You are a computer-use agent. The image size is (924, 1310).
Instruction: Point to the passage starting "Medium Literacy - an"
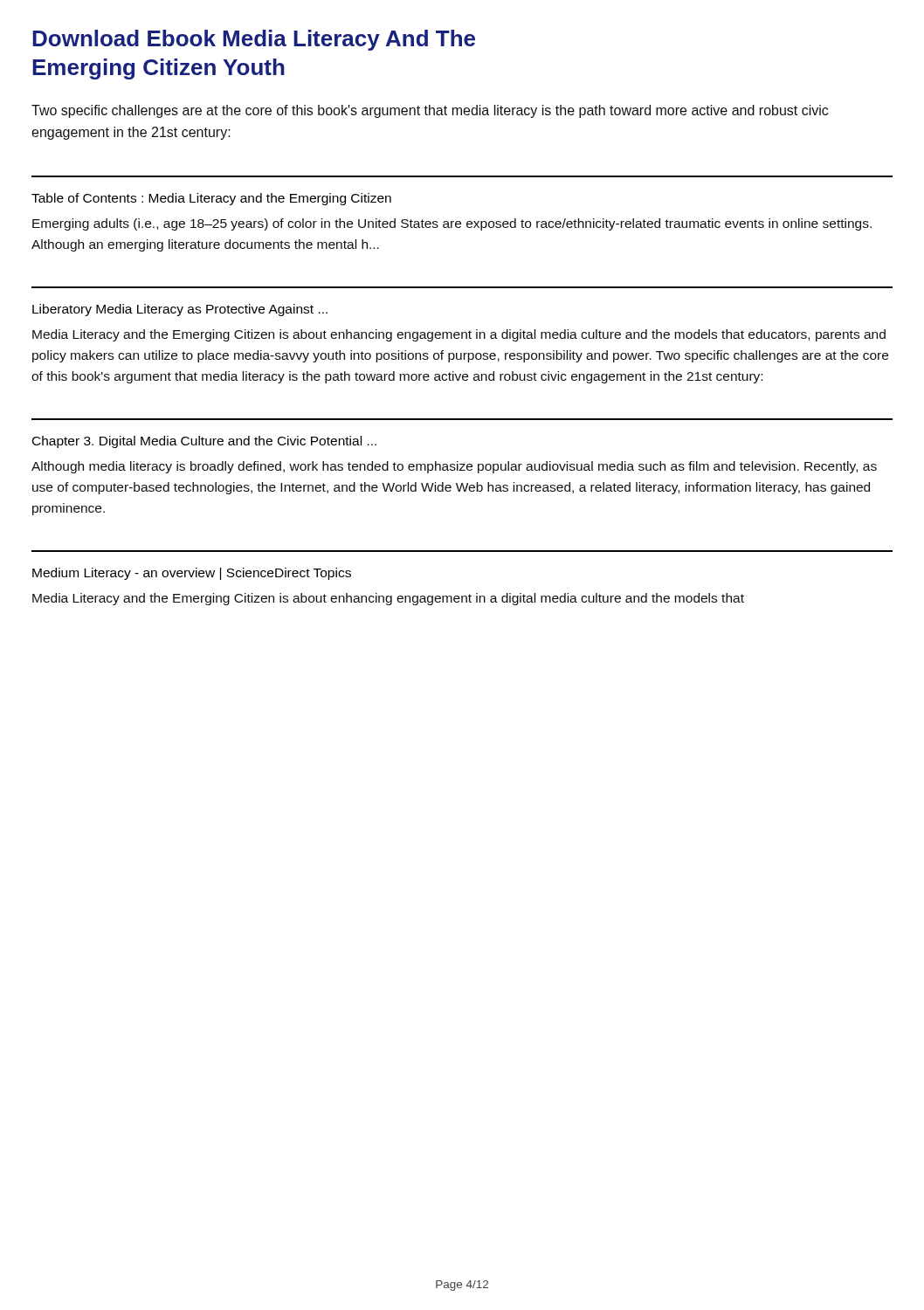[x=191, y=573]
